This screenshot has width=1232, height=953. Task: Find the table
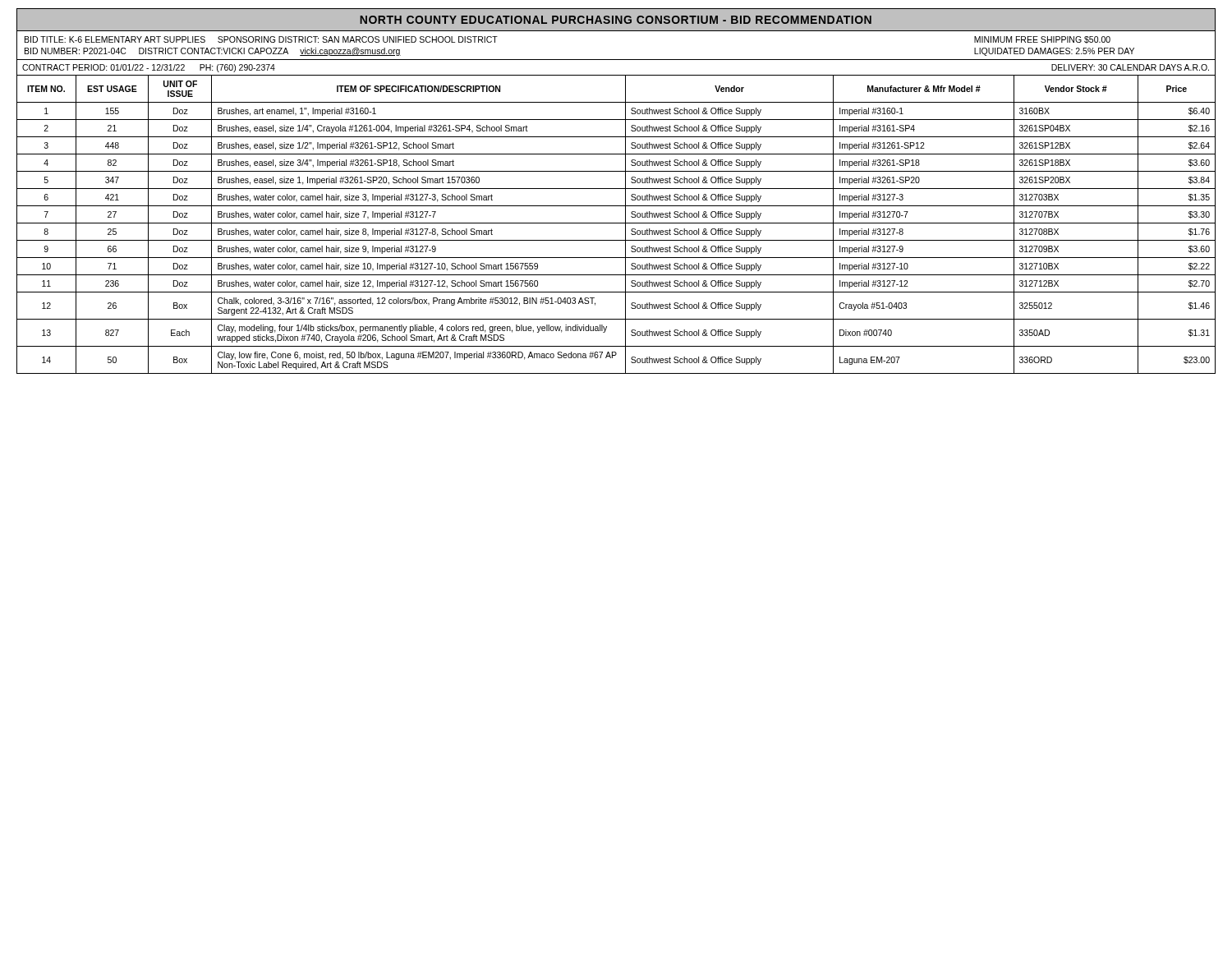[616, 224]
